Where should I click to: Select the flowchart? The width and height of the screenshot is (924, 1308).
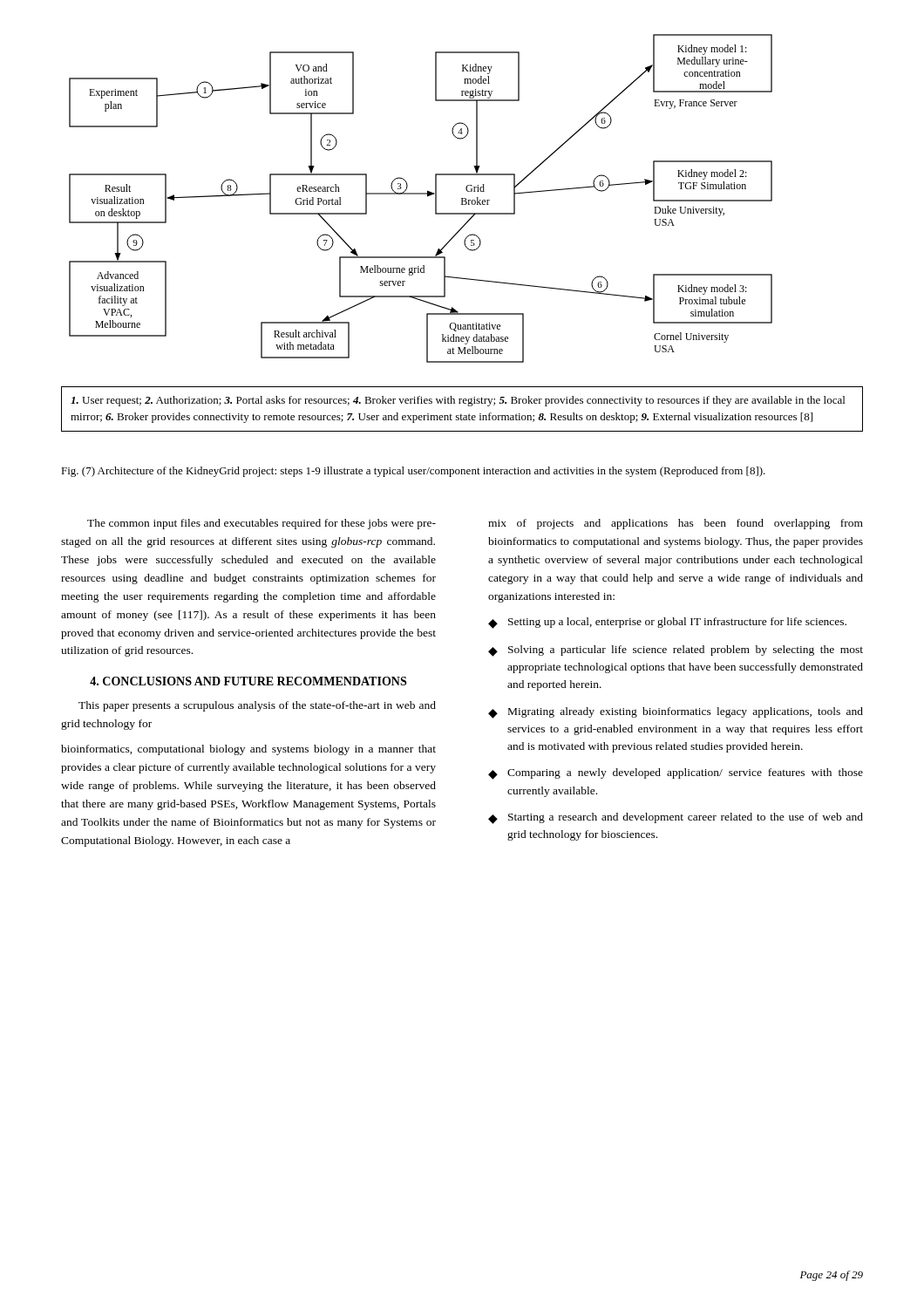pyautogui.click(x=462, y=202)
